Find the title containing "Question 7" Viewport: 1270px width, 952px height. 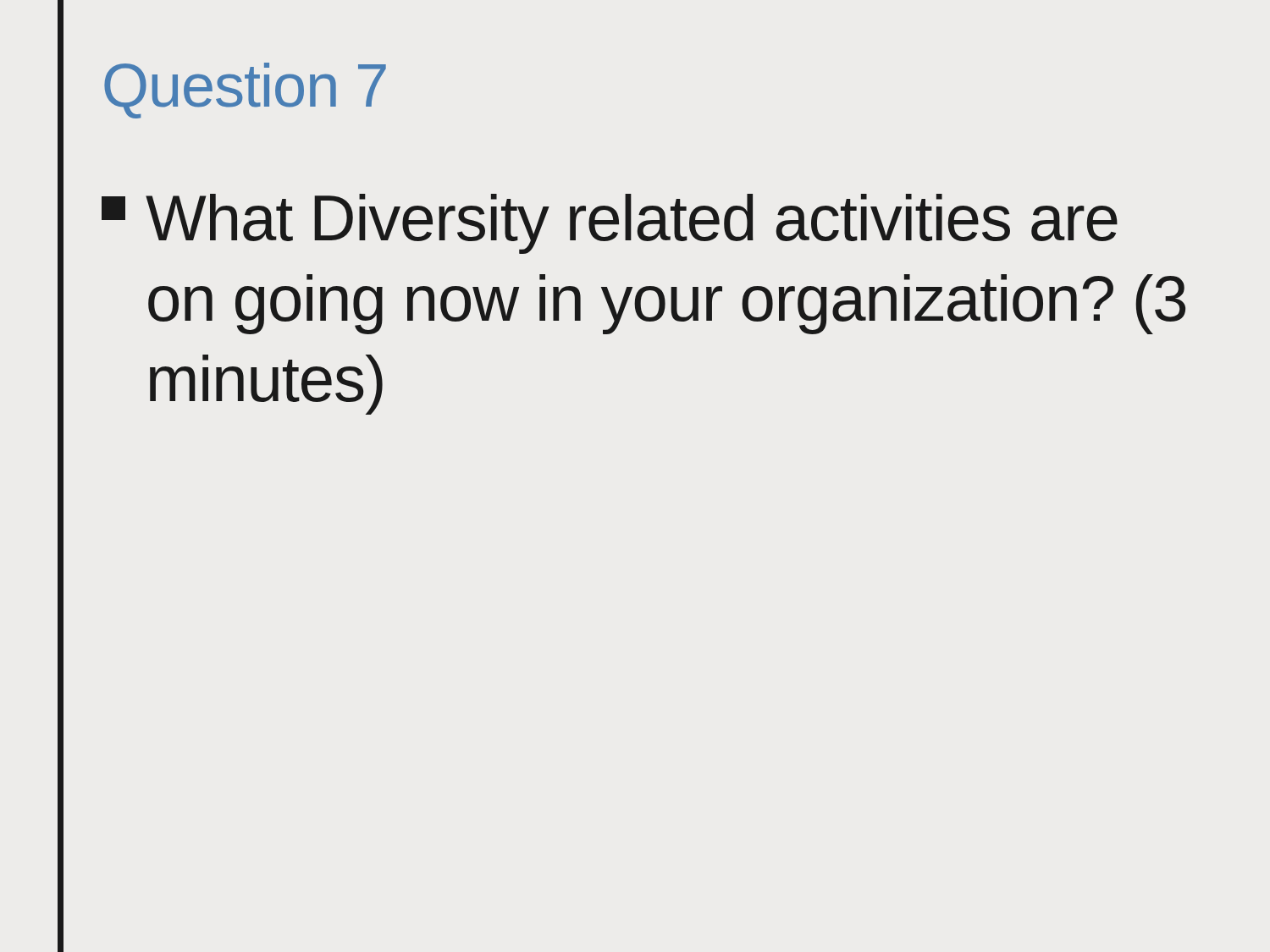tap(245, 85)
